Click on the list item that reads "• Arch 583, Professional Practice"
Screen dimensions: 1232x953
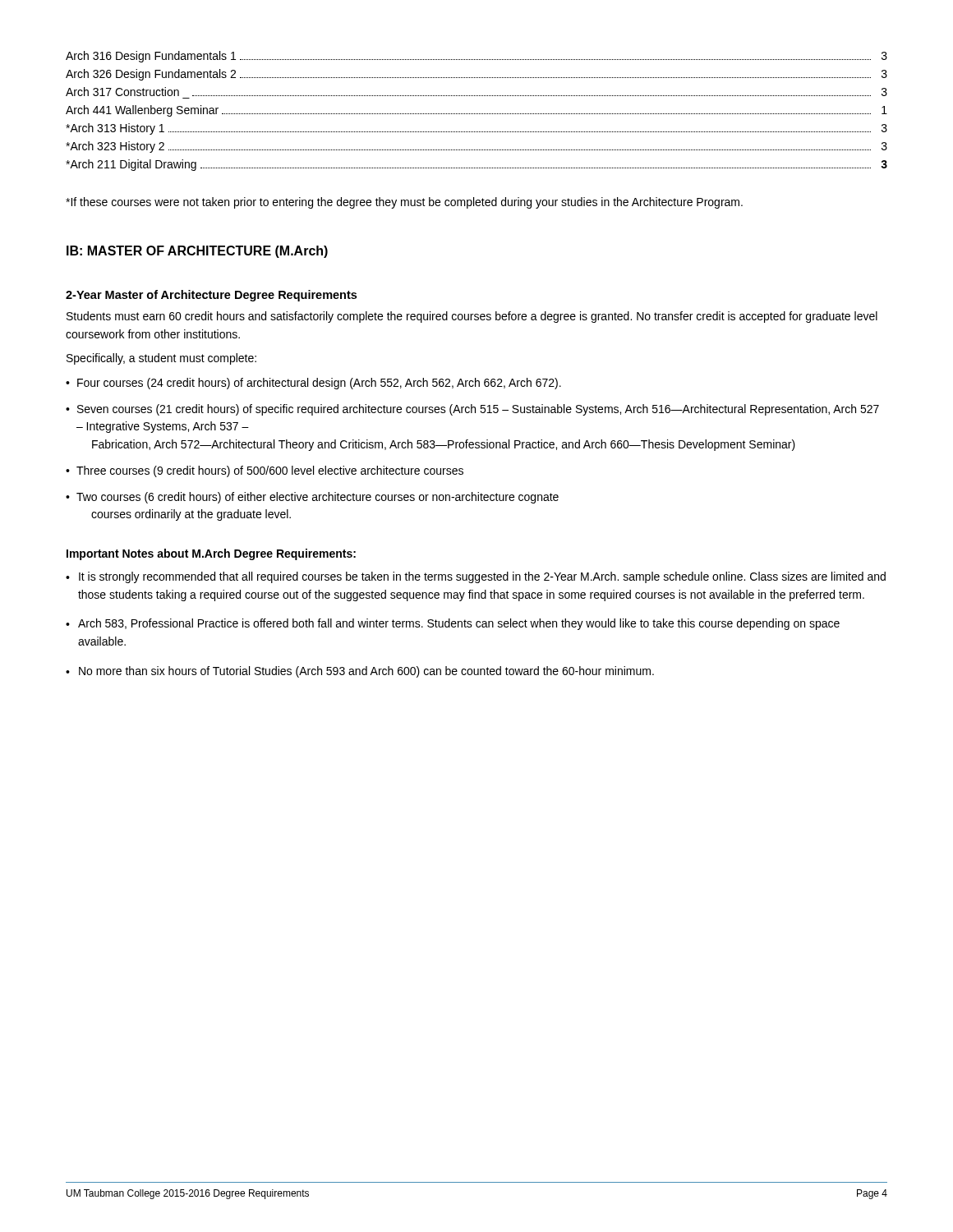[476, 633]
